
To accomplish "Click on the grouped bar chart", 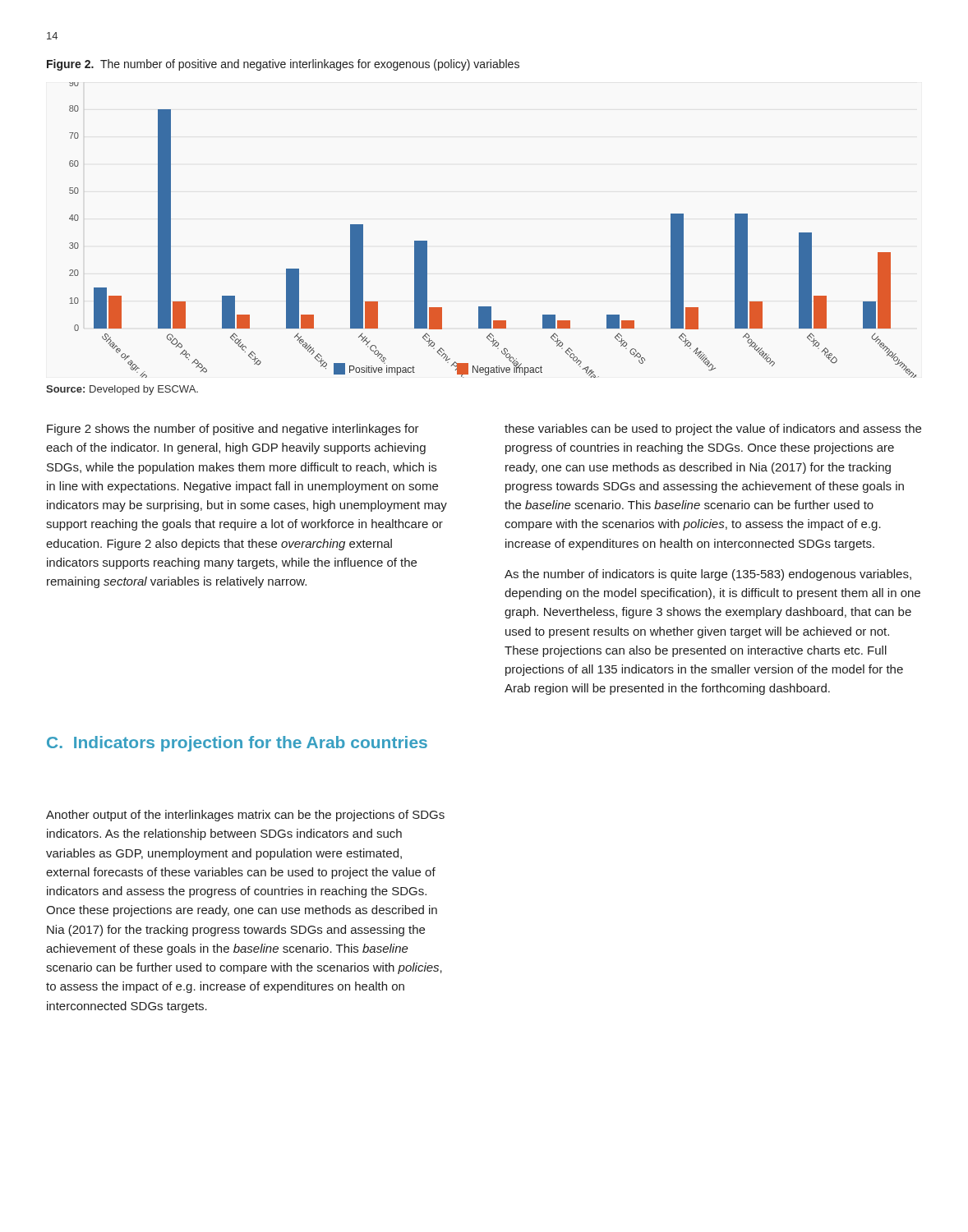I will [484, 230].
